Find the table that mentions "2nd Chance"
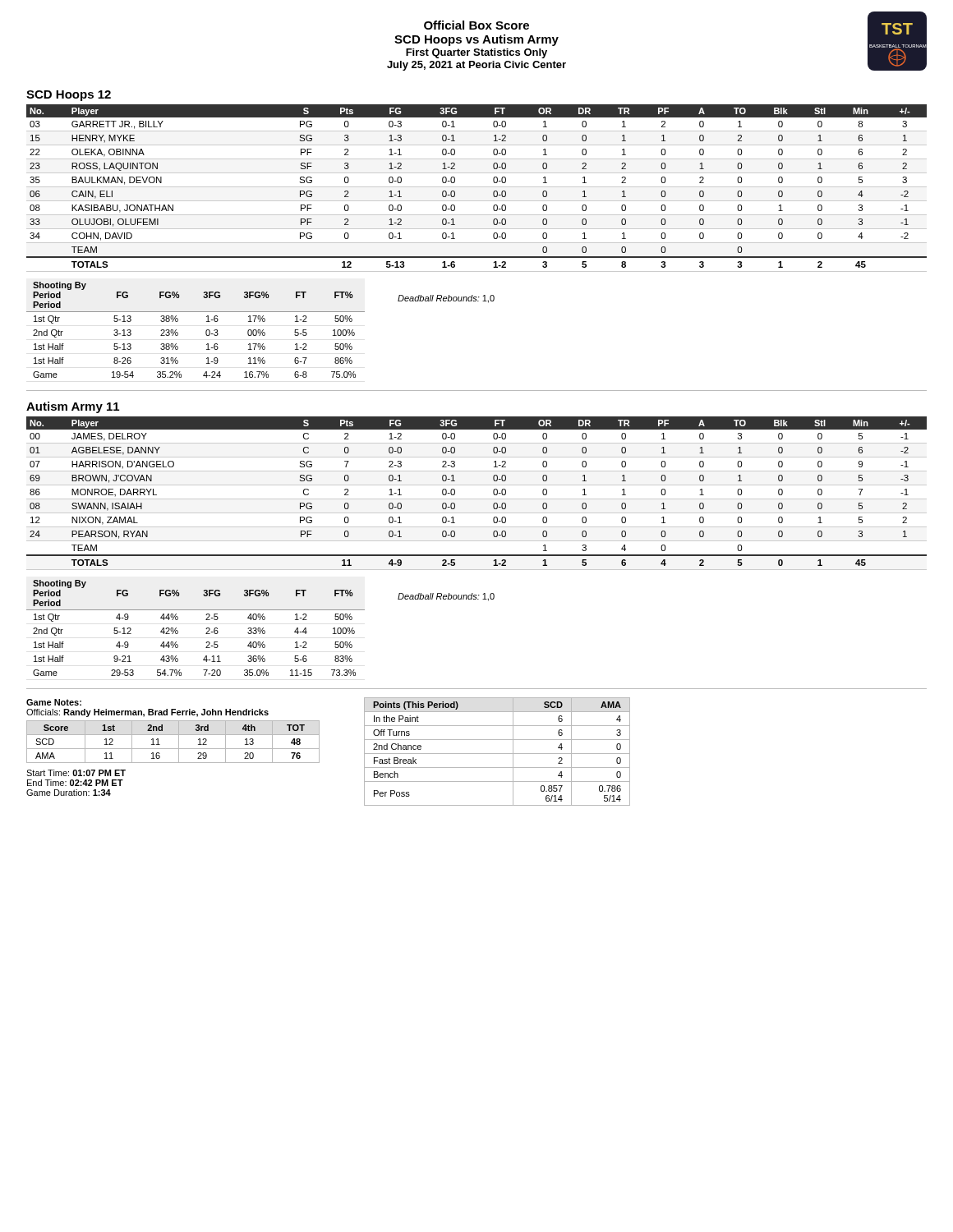The image size is (953, 1232). click(497, 752)
